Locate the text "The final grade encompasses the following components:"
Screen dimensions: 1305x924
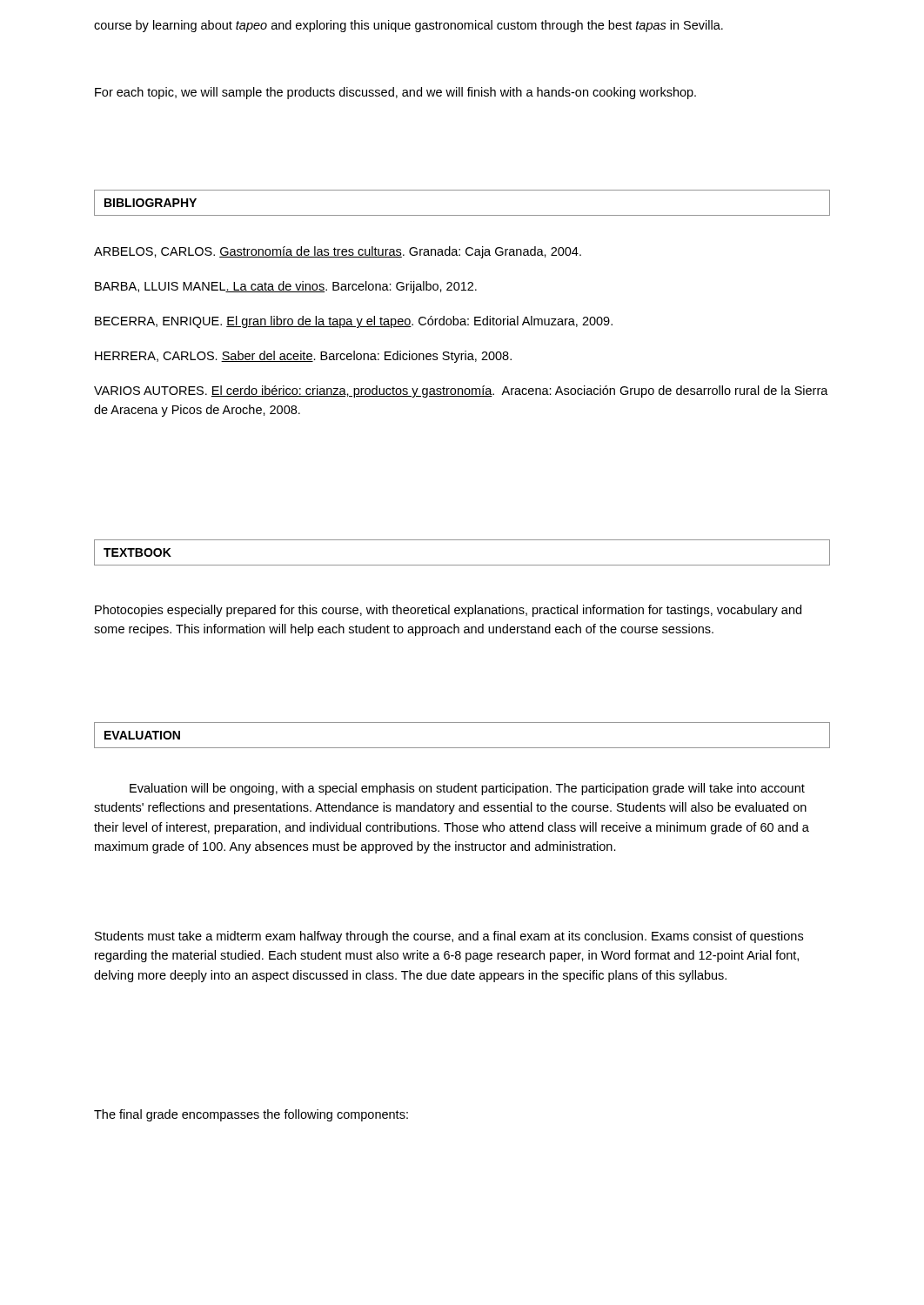click(251, 1115)
